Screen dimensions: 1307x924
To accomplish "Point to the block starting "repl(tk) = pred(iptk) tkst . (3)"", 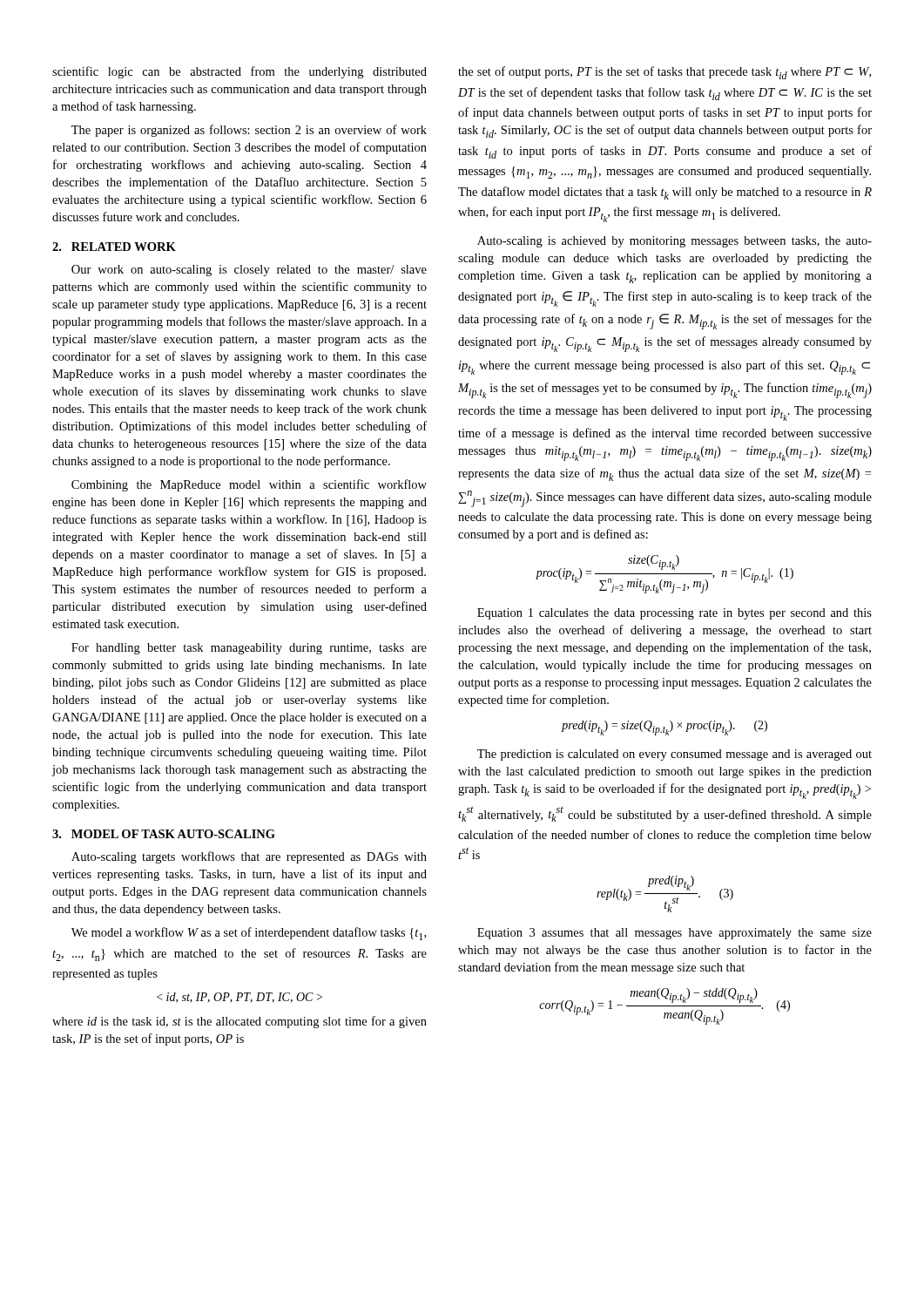I will coord(665,894).
